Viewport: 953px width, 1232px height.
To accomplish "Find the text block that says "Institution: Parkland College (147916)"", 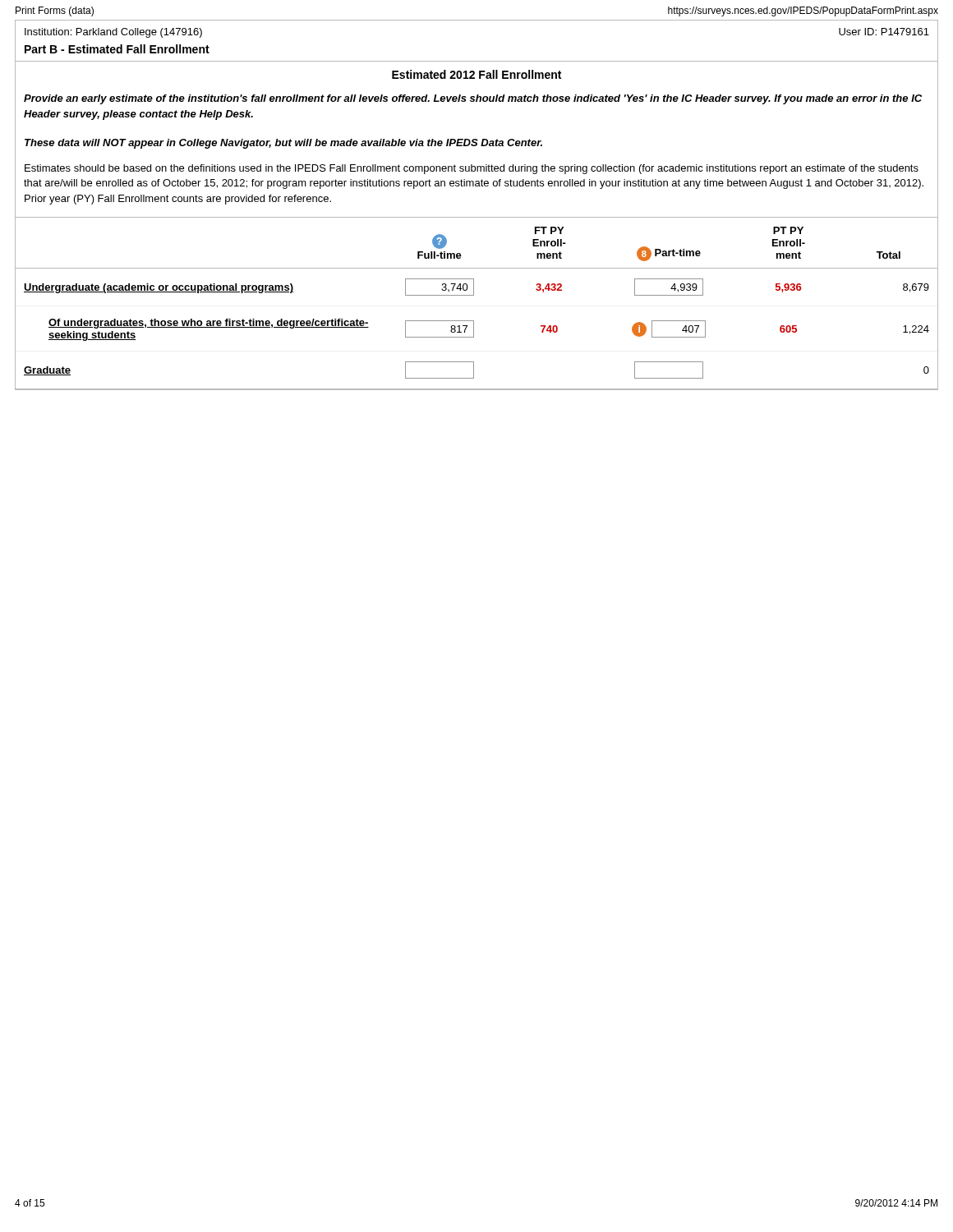I will (115, 34).
